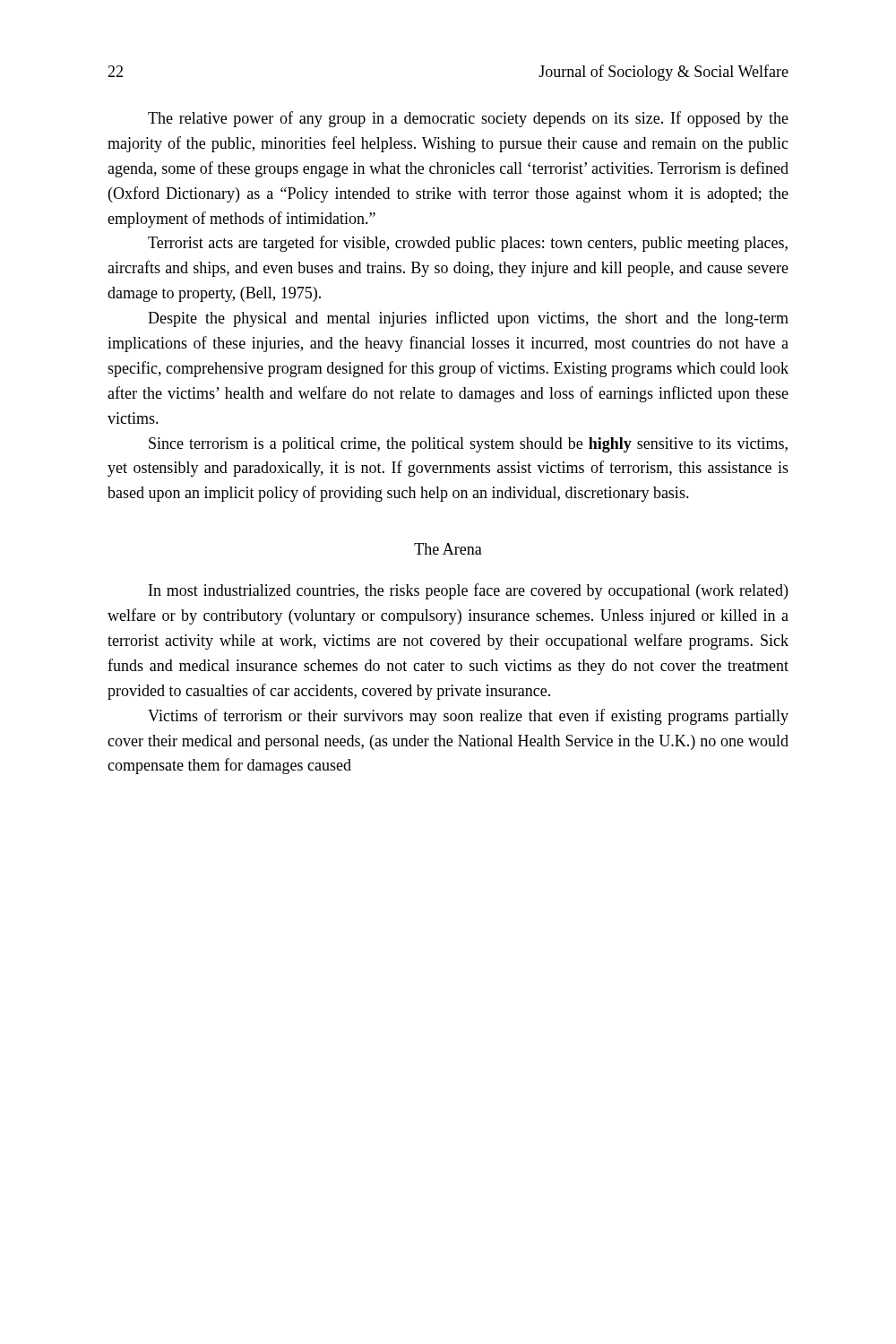Find the text block that says "Victims of terrorism"
896x1344 pixels.
(448, 741)
